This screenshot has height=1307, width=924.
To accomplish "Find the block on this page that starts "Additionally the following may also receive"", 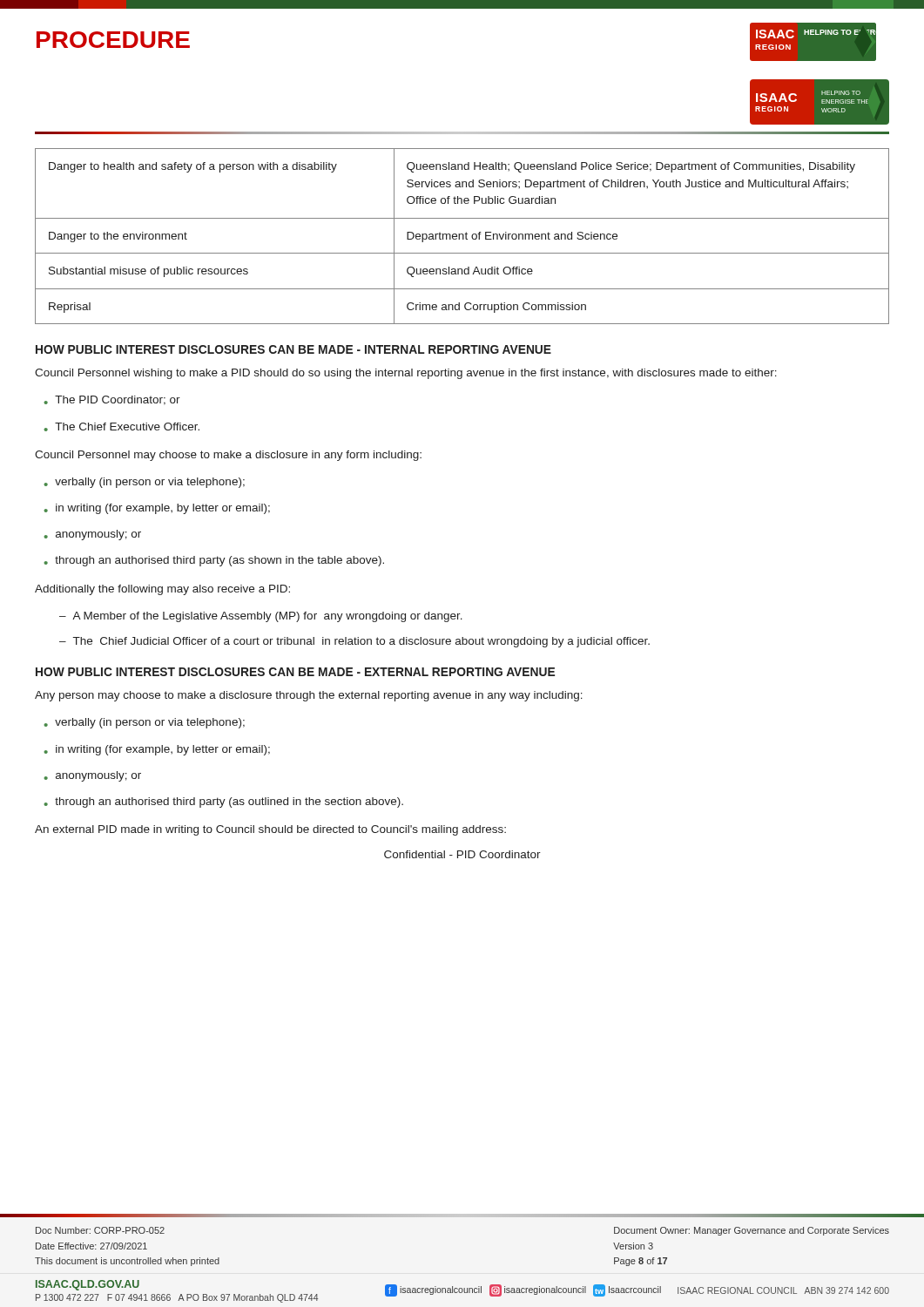I will pyautogui.click(x=163, y=588).
